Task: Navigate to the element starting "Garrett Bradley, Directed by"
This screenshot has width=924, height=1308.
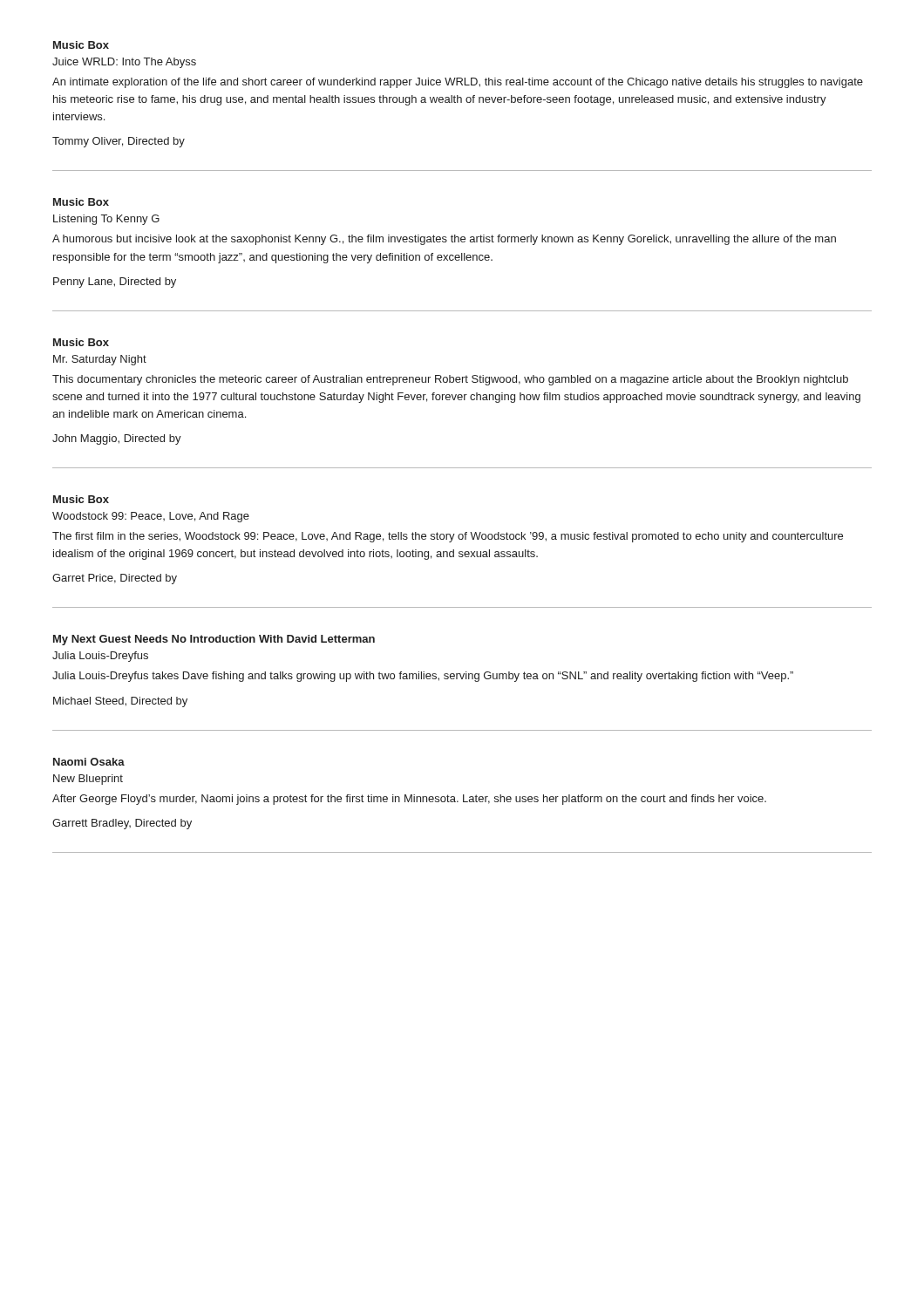Action: (x=122, y=822)
